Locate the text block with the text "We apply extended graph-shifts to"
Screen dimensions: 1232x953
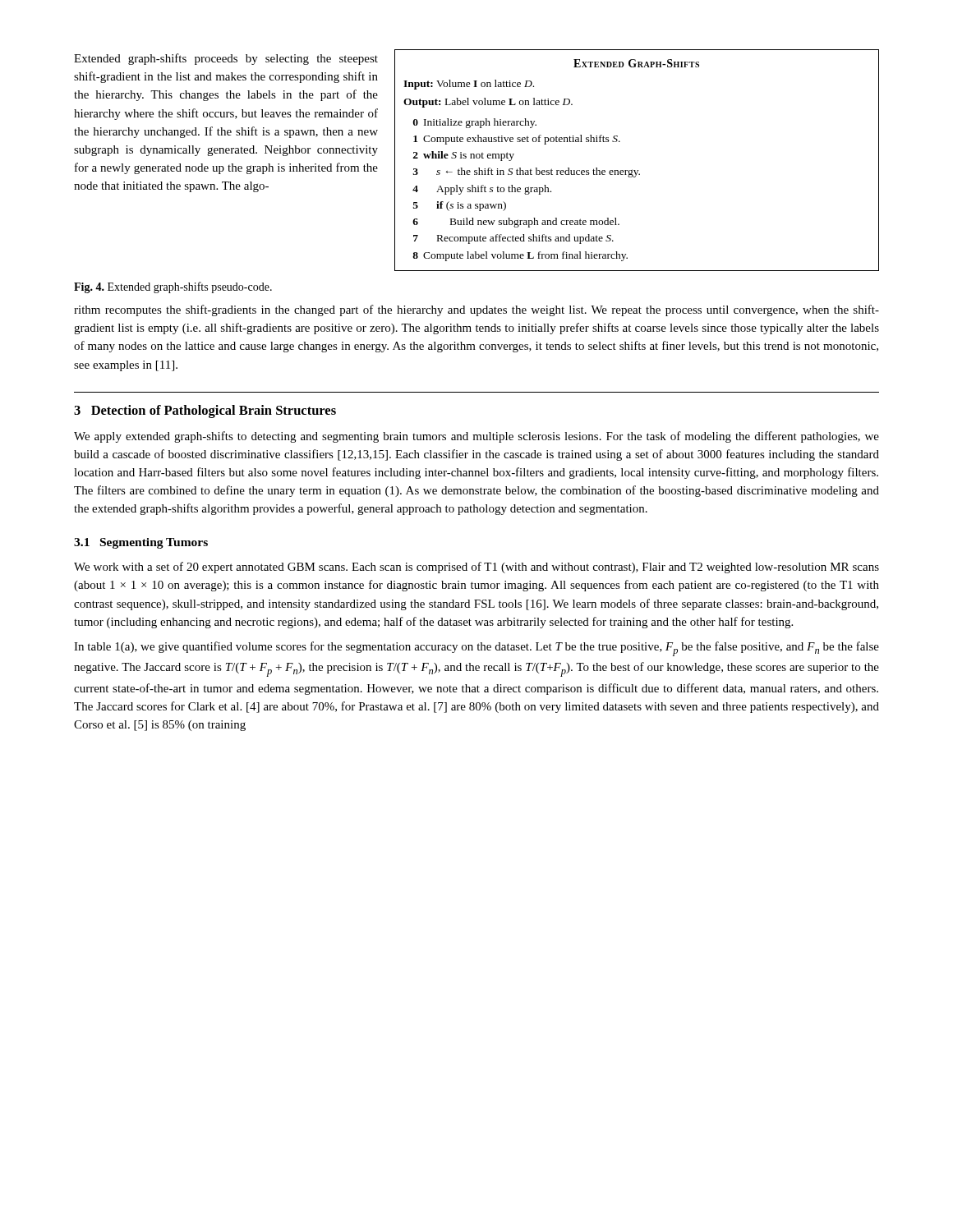pyautogui.click(x=476, y=472)
